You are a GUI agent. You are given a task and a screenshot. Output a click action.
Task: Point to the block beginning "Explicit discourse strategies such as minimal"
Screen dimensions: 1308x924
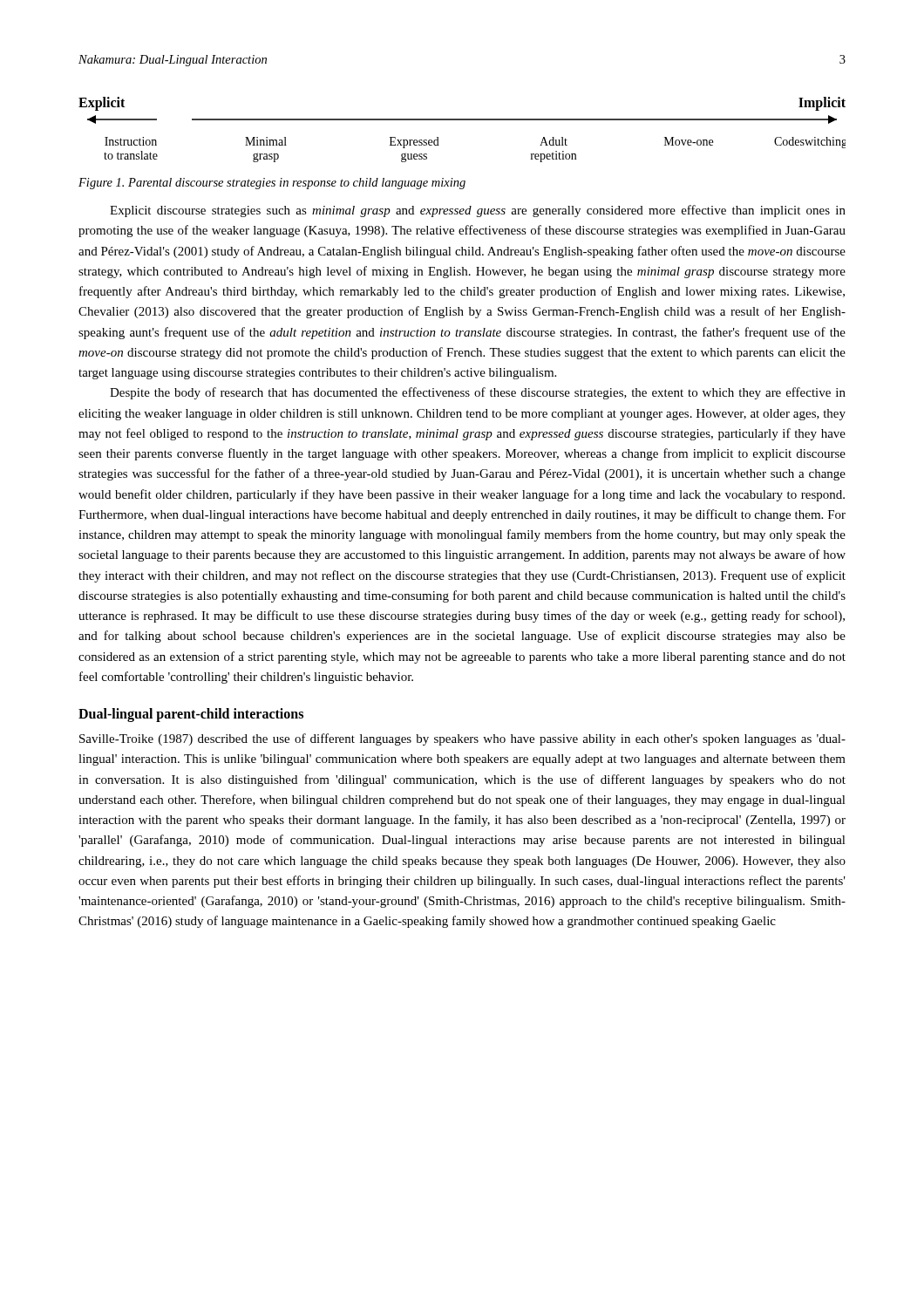point(462,444)
